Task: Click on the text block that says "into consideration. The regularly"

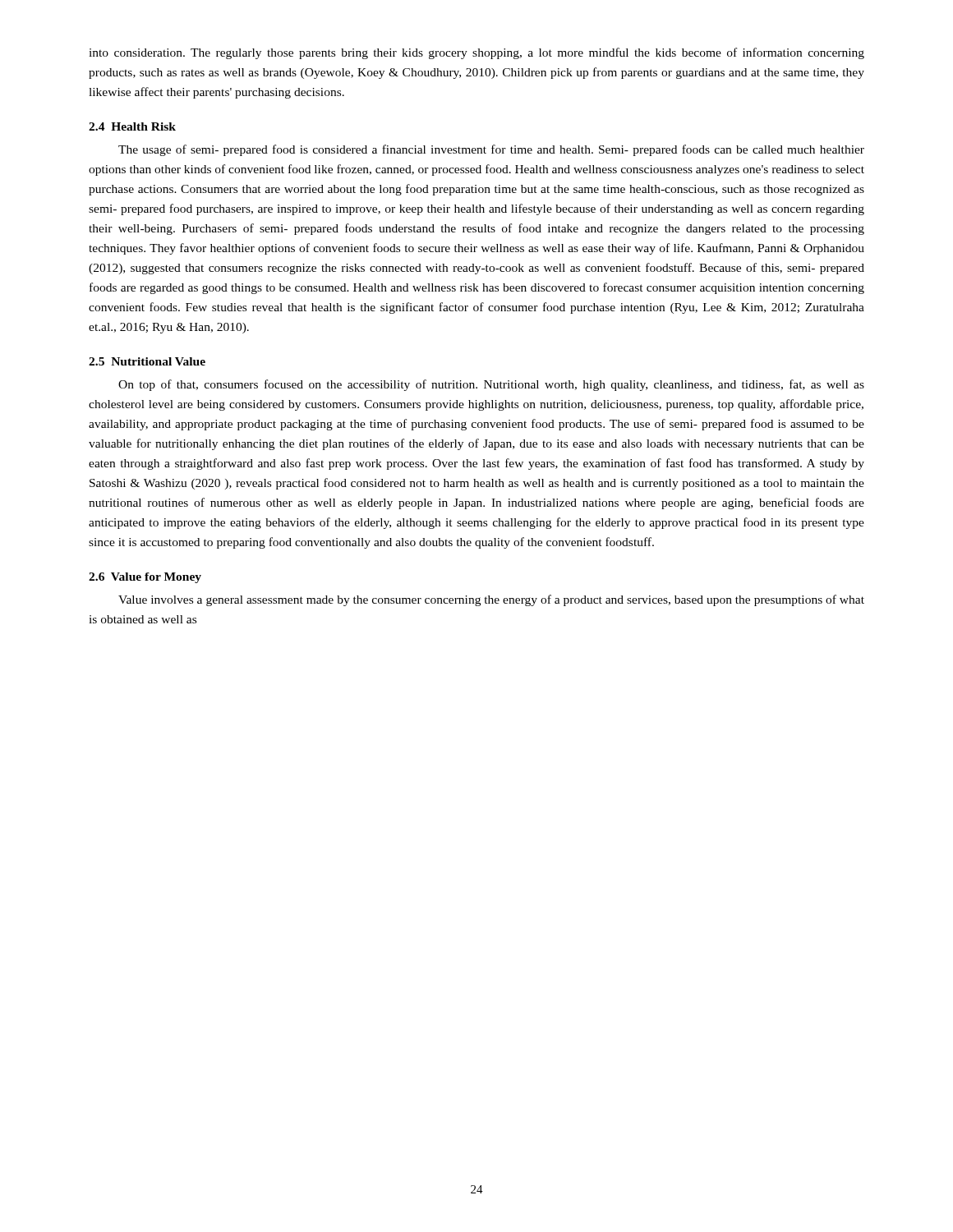Action: (476, 72)
